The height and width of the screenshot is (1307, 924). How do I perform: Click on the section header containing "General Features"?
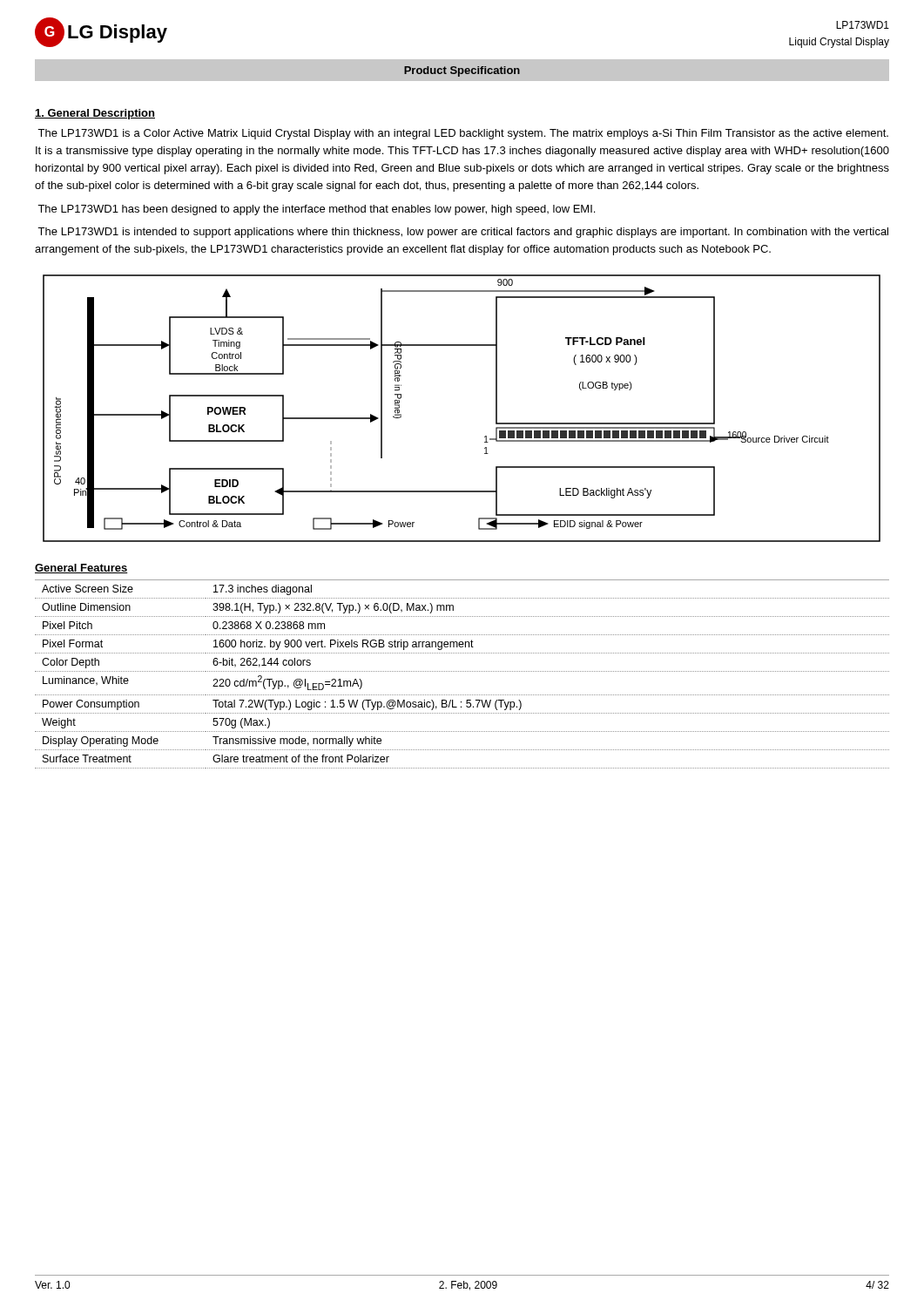click(x=81, y=568)
